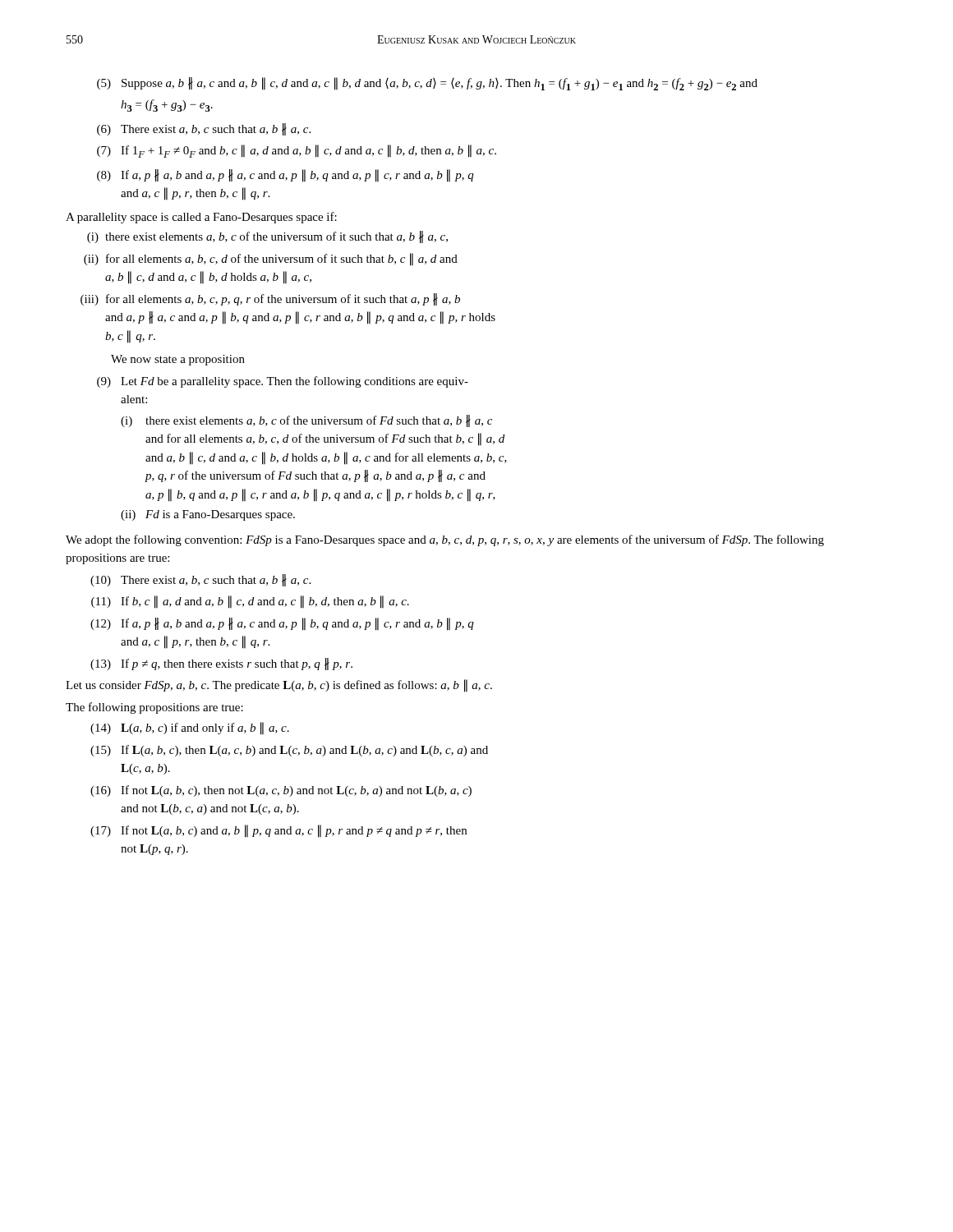Screen dimensions: 1232x953
Task: Where is the passage that starts "(ii) for all elements"?
Action: [271, 260]
